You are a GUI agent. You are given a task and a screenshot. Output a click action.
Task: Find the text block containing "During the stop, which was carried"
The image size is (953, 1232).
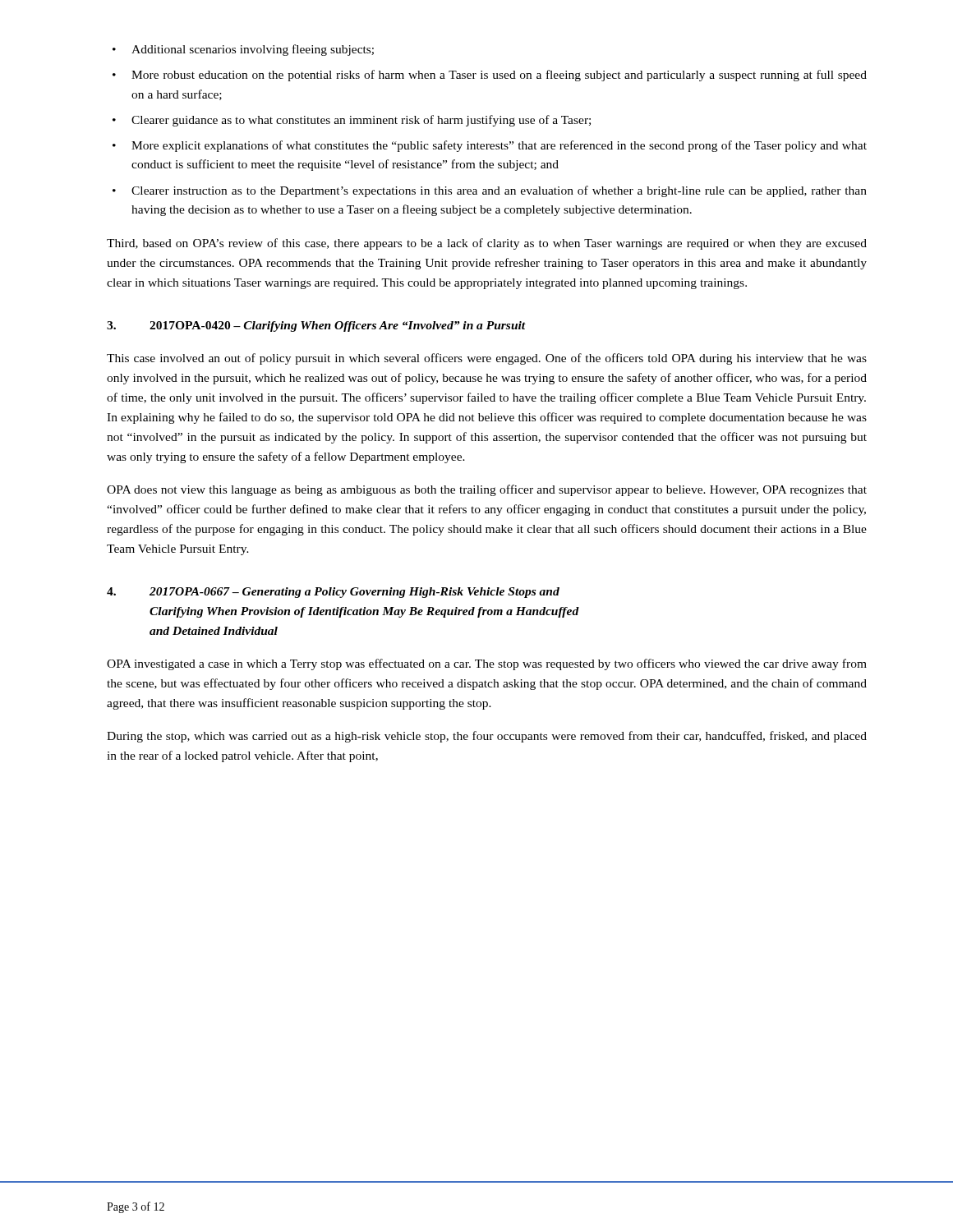click(487, 746)
